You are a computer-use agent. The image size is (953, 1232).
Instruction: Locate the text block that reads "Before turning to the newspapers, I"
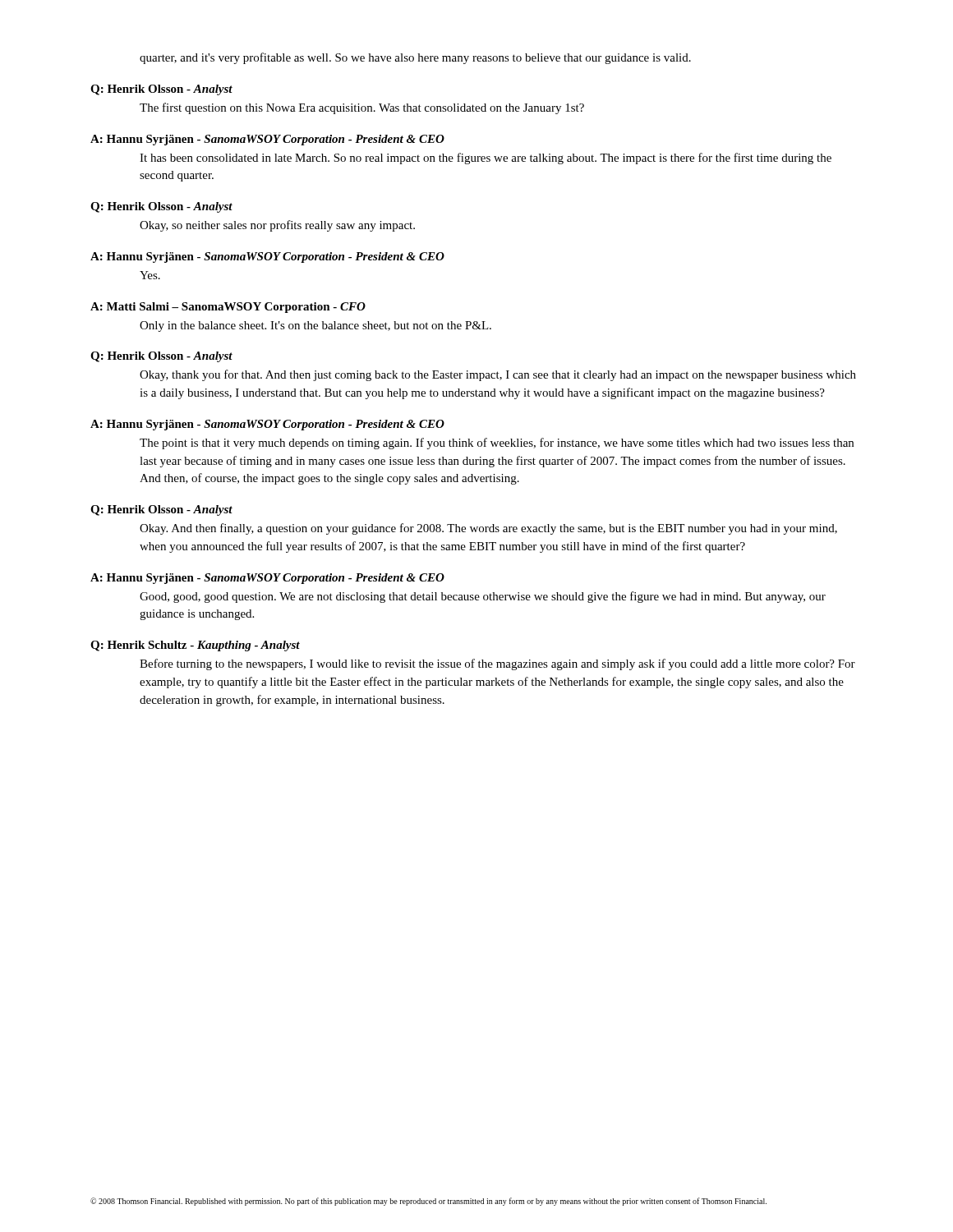click(497, 681)
